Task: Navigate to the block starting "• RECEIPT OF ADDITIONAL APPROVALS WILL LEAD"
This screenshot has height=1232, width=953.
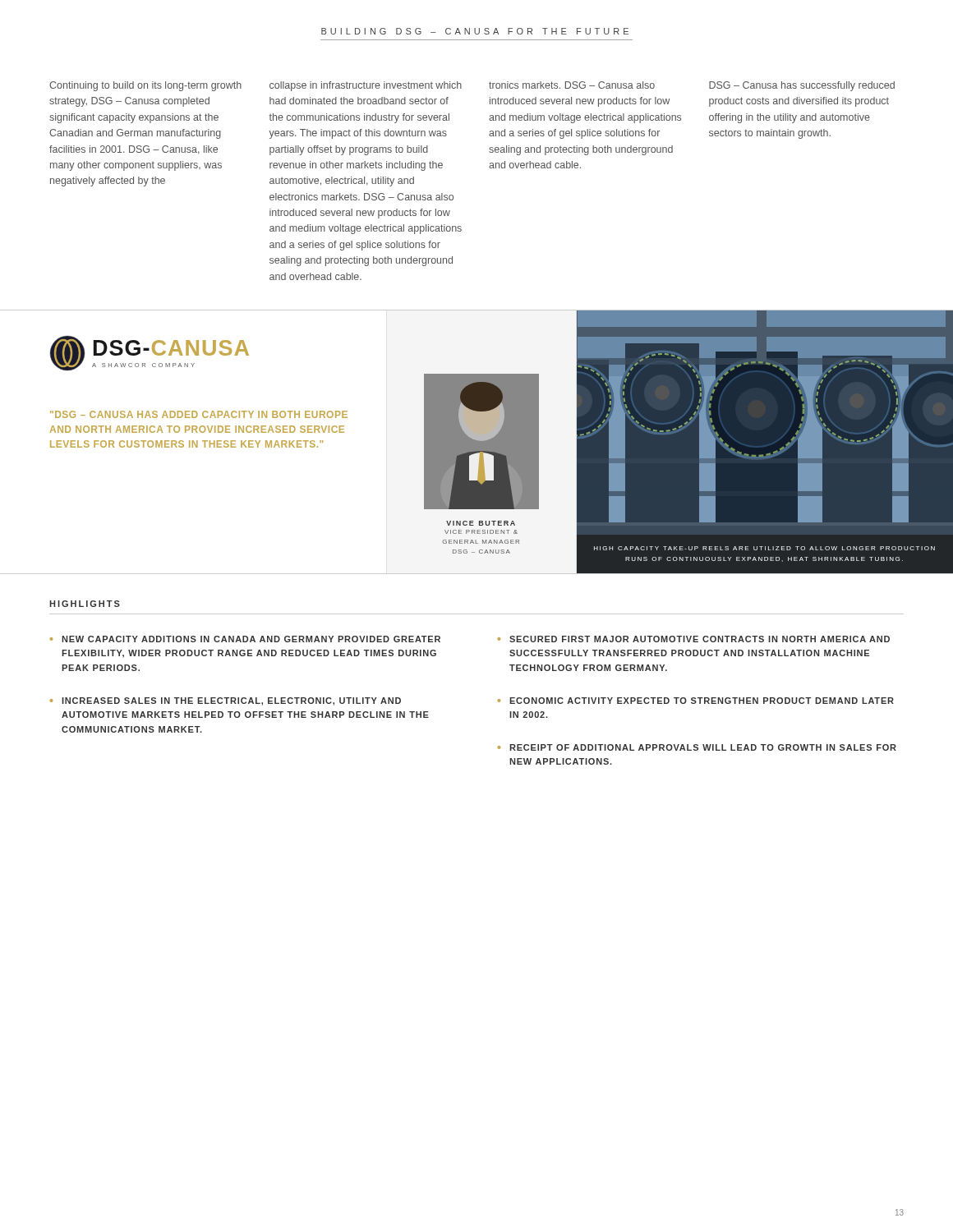Action: 700,755
